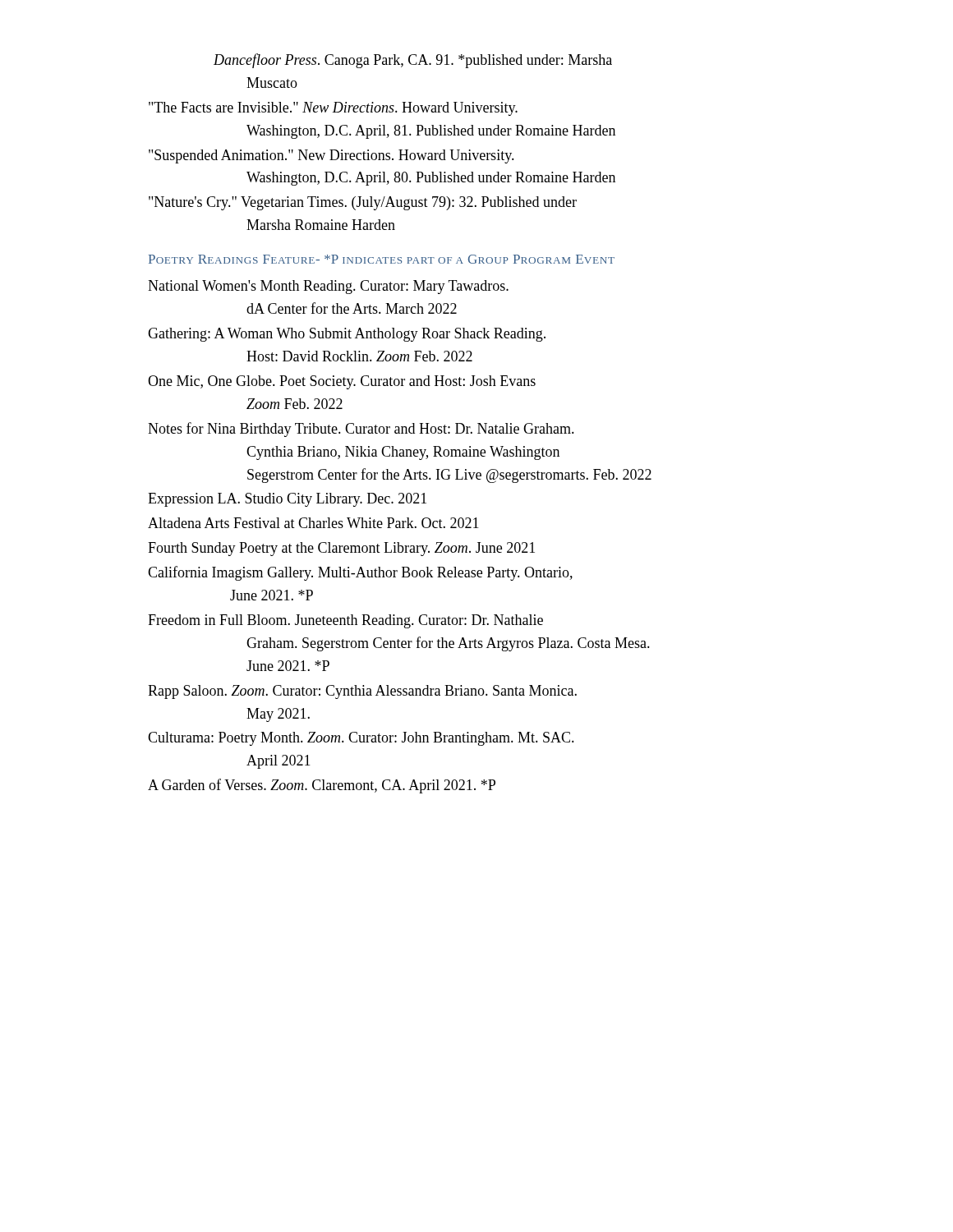Image resolution: width=953 pixels, height=1232 pixels.
Task: Locate the region starting "Expression LA. Studio City Library. Dec. 2021"
Action: [x=287, y=500]
